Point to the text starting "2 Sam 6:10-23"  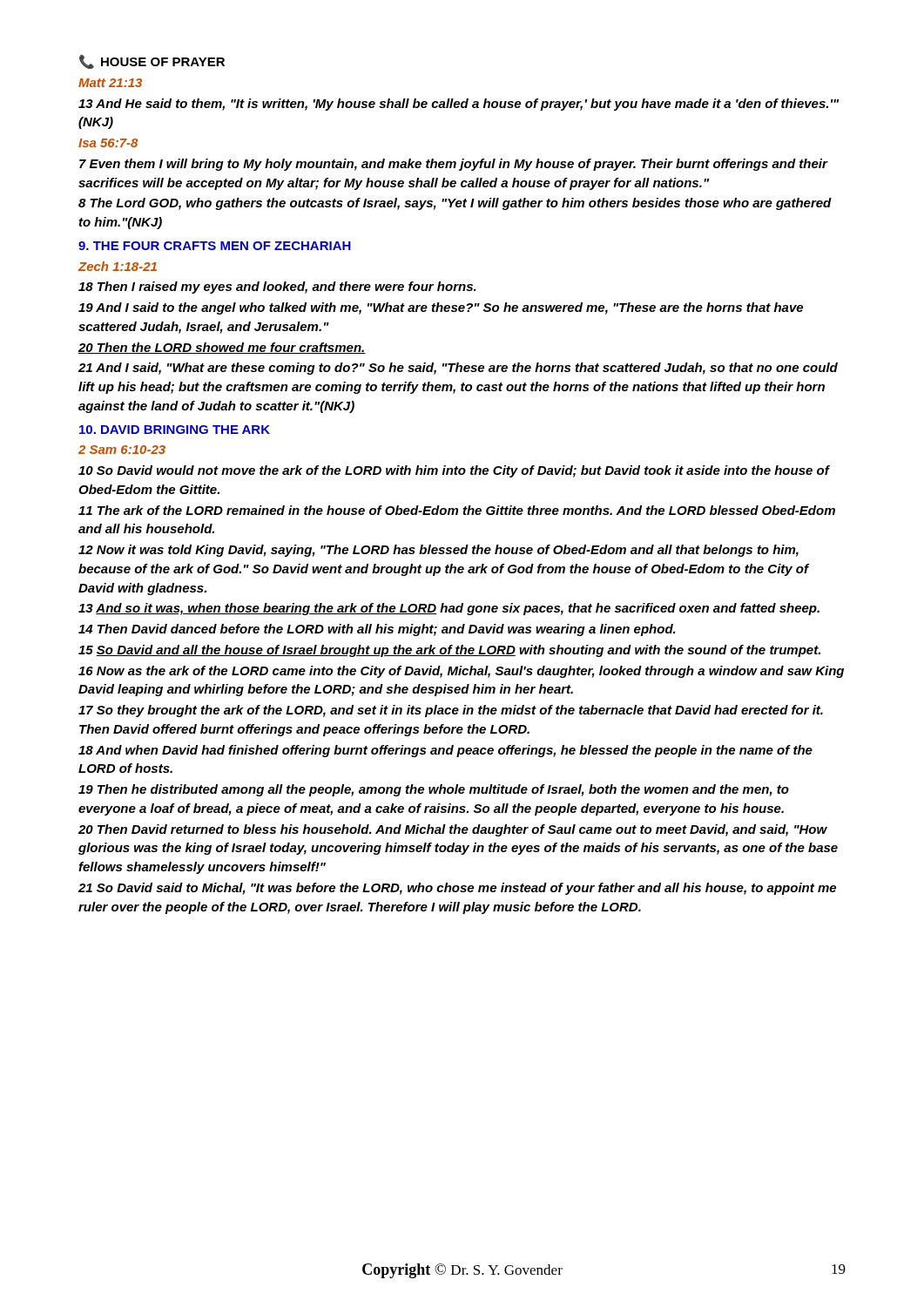pyautogui.click(x=122, y=449)
